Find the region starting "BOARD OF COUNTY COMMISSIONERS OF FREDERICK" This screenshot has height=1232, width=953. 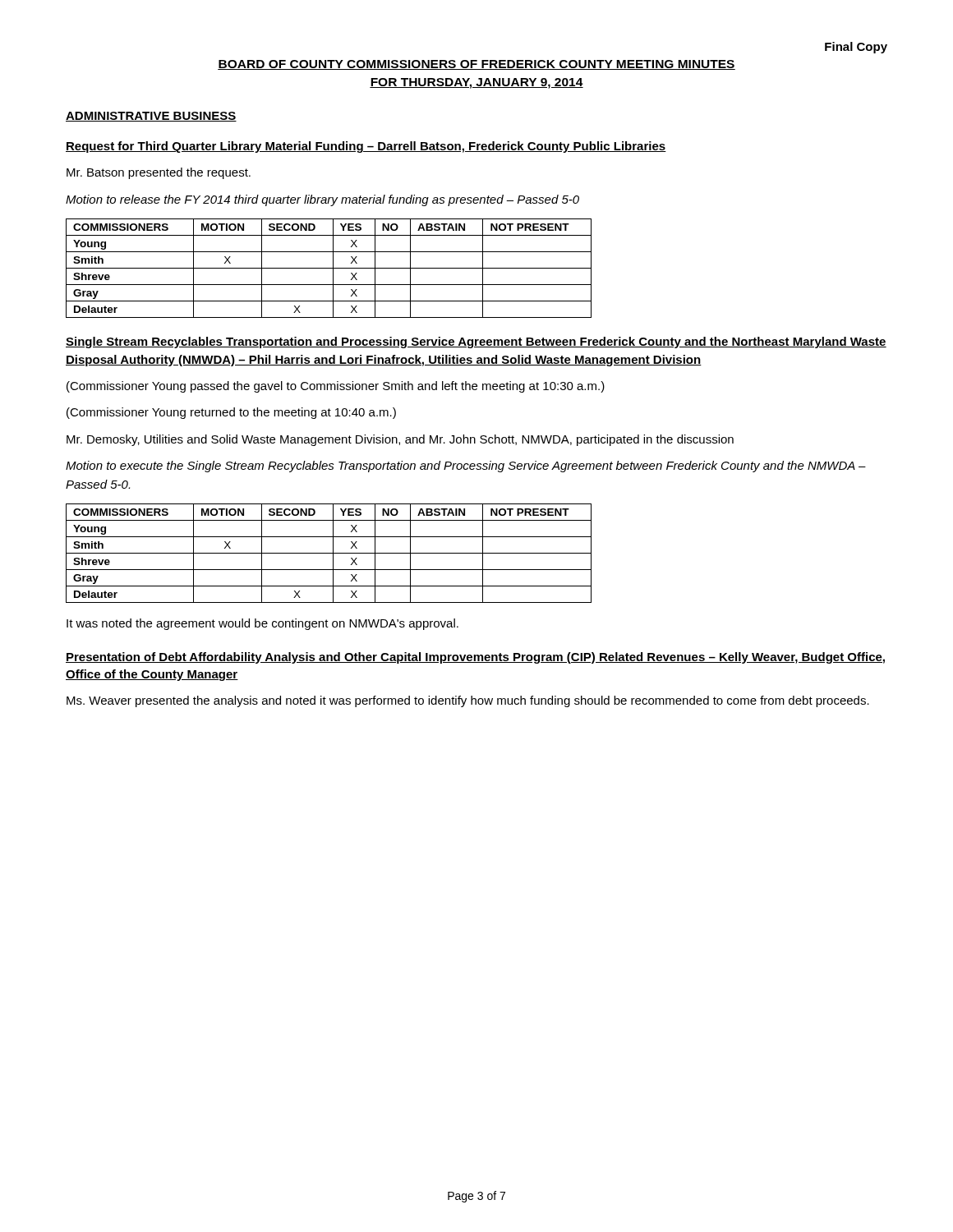(476, 73)
